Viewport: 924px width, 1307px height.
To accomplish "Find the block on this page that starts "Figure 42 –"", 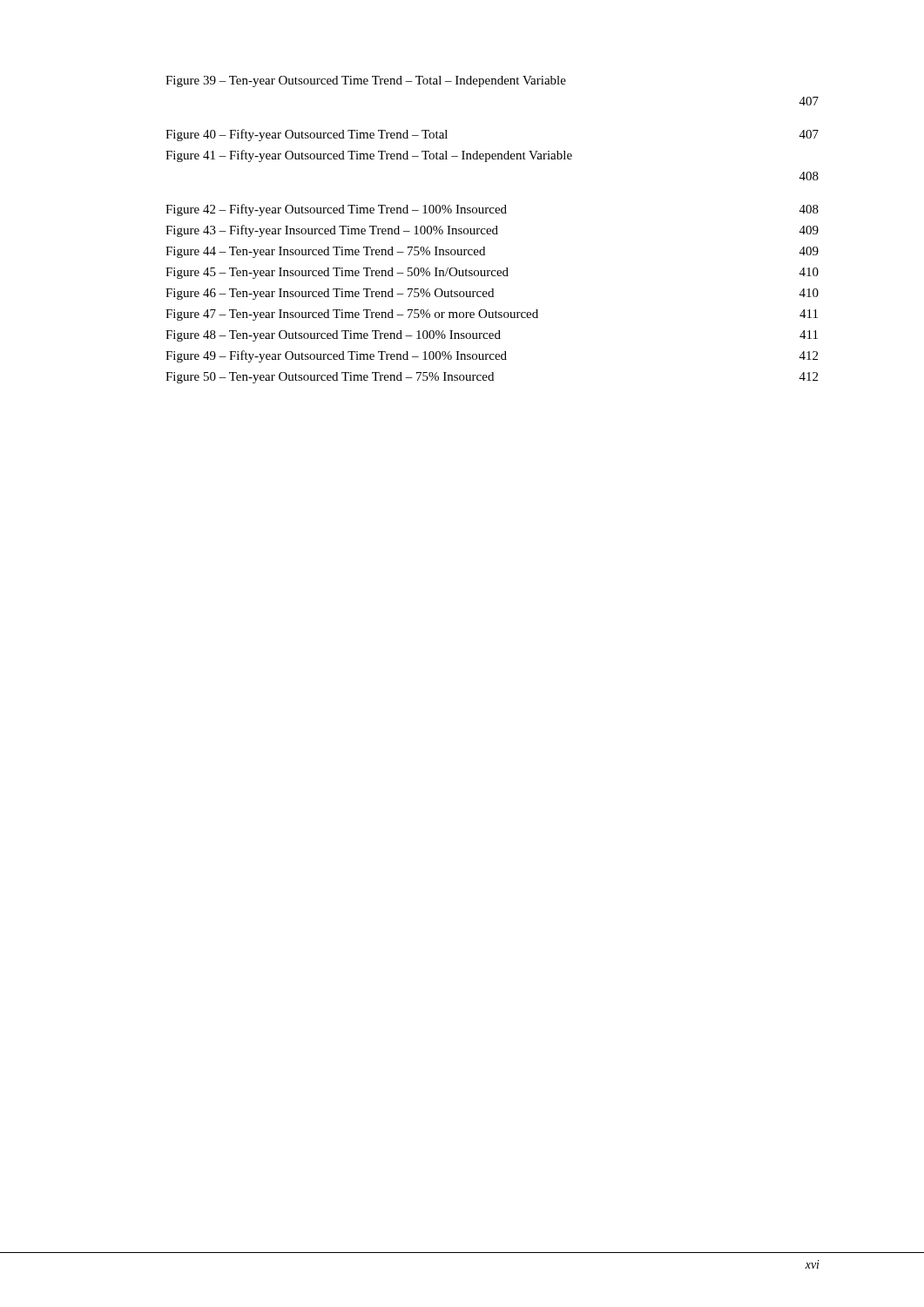I will tap(492, 209).
